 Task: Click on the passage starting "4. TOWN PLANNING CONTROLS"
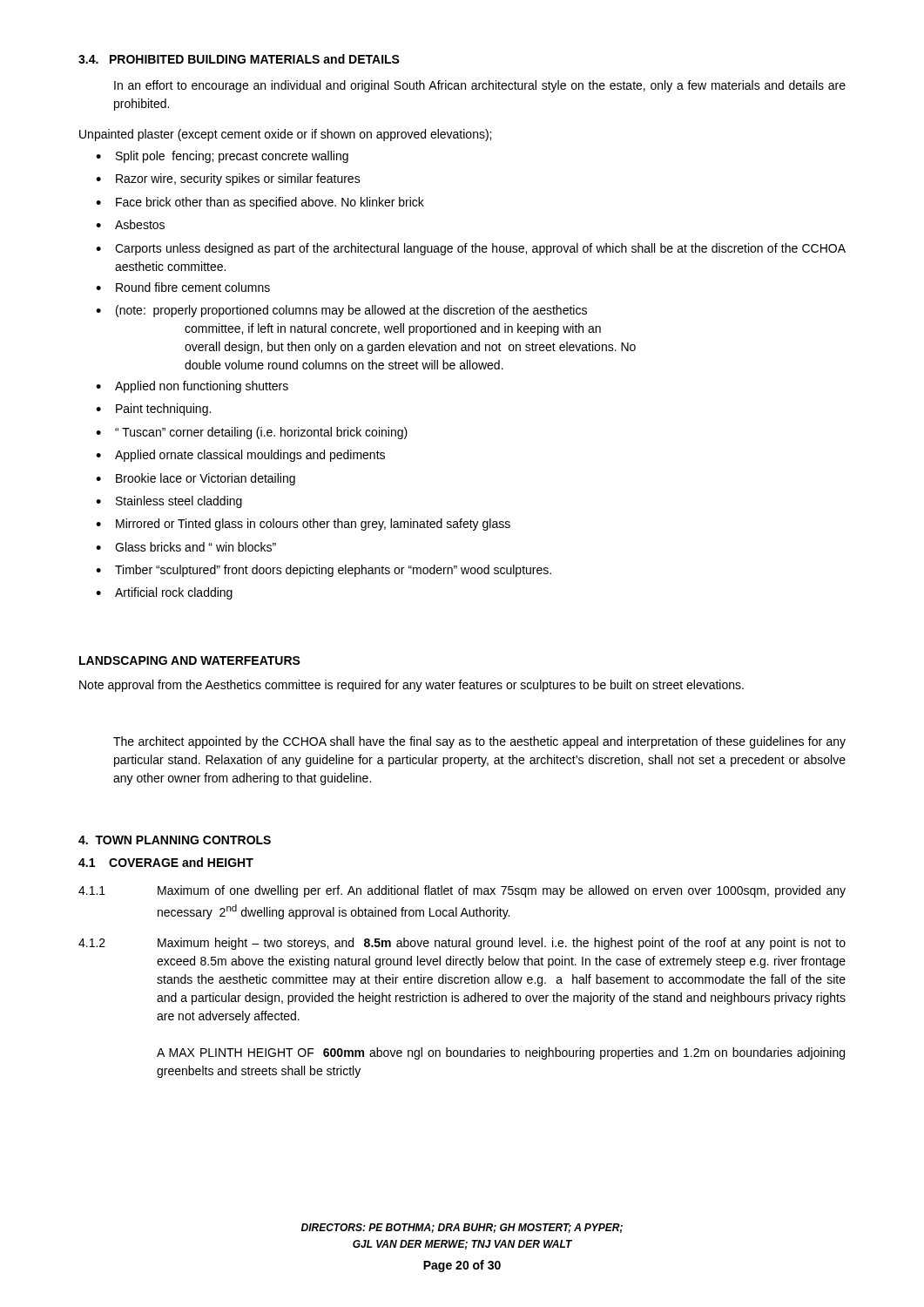[175, 840]
